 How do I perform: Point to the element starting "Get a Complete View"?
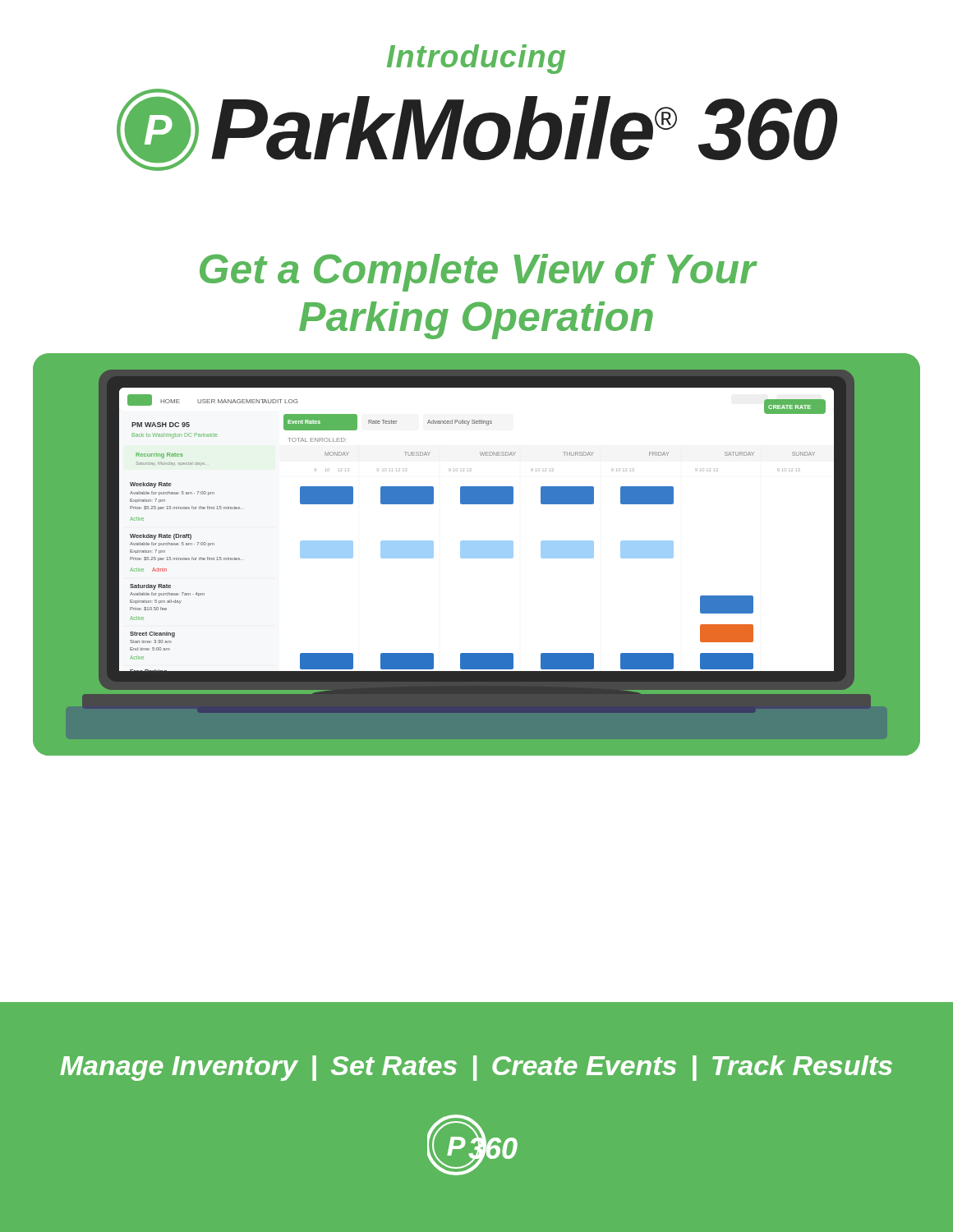point(476,294)
